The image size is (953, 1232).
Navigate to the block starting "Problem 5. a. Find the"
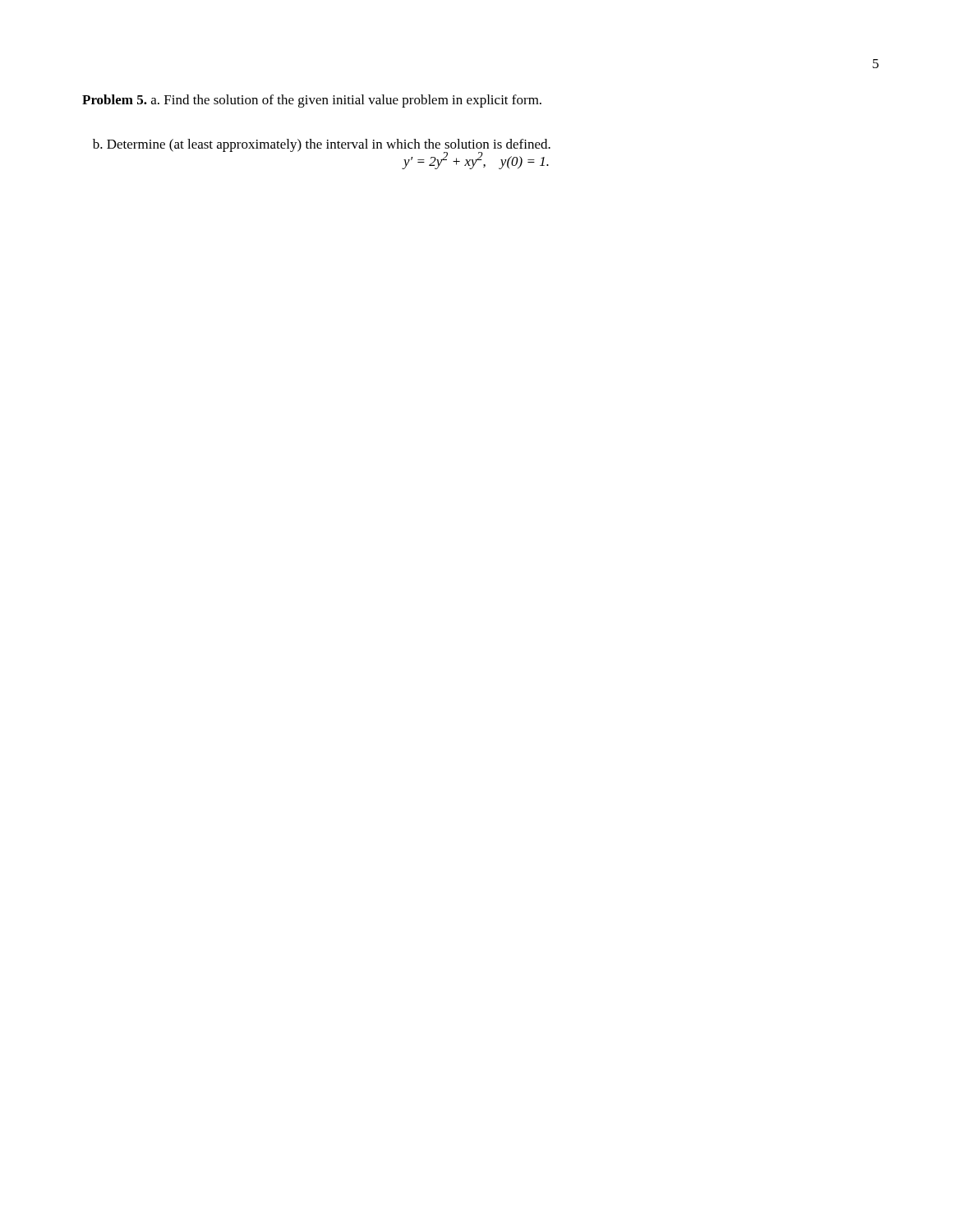click(x=312, y=101)
